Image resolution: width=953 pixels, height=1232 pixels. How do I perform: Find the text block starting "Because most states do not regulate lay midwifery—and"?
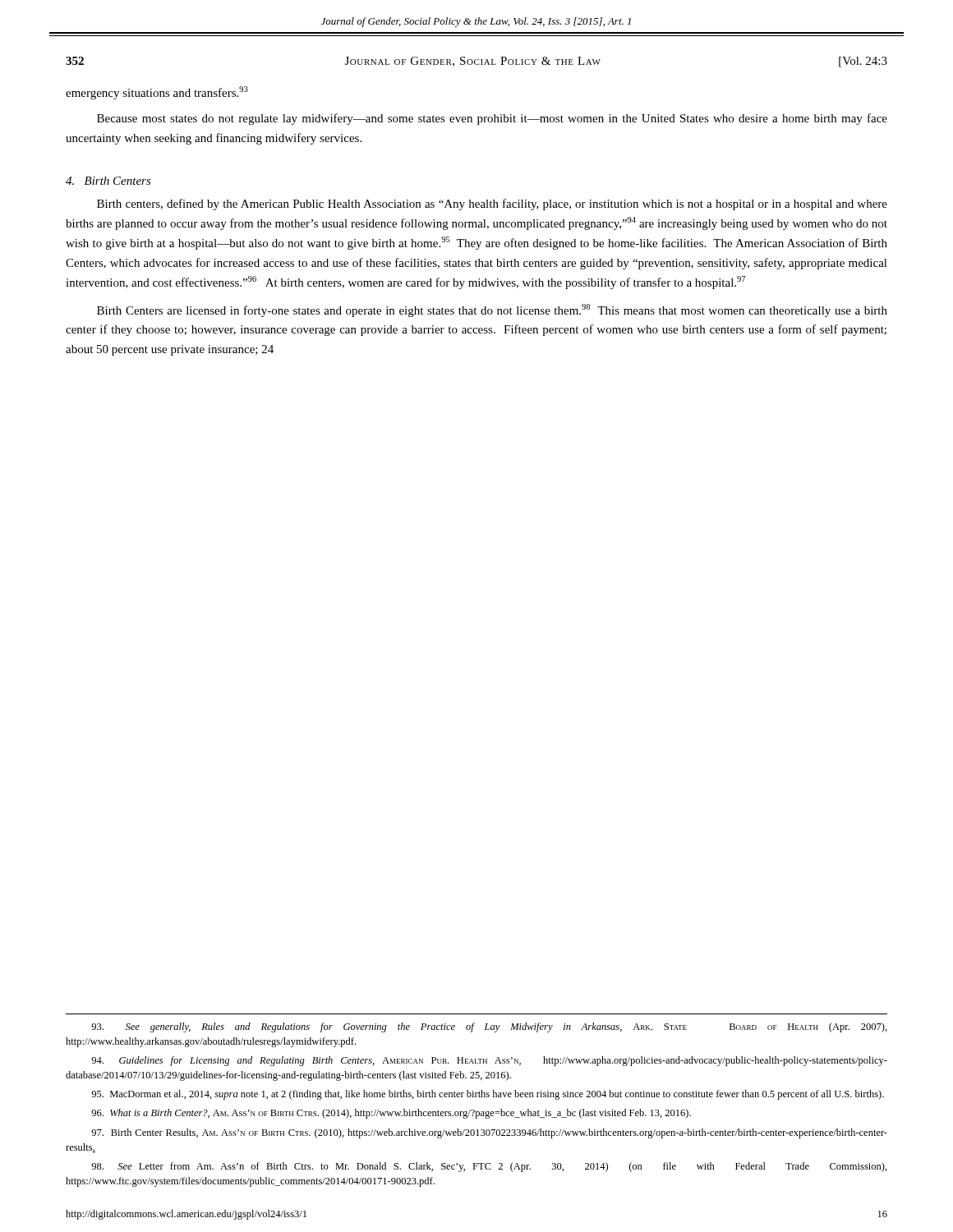tap(476, 128)
